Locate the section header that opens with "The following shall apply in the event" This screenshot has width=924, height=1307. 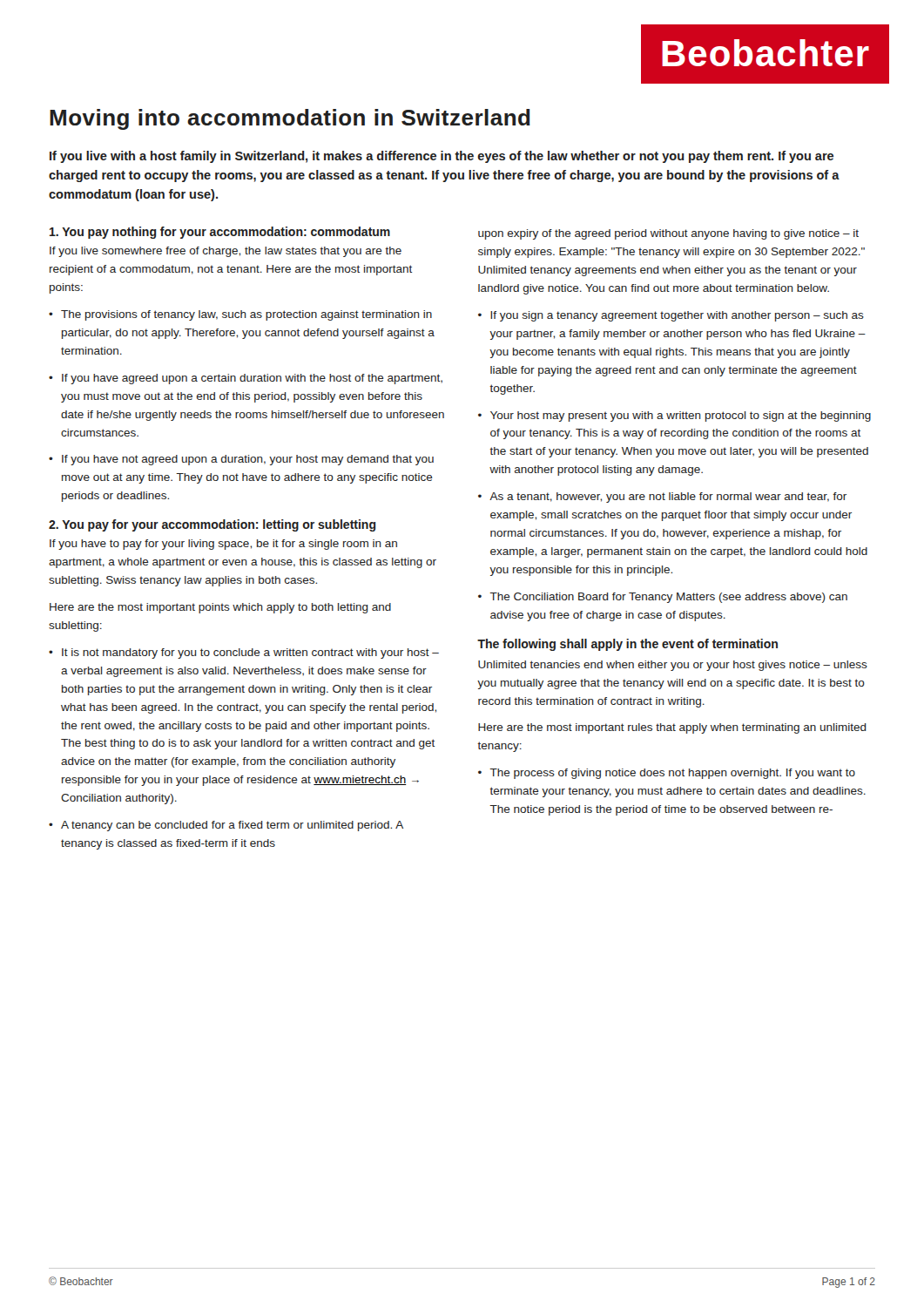click(x=628, y=644)
